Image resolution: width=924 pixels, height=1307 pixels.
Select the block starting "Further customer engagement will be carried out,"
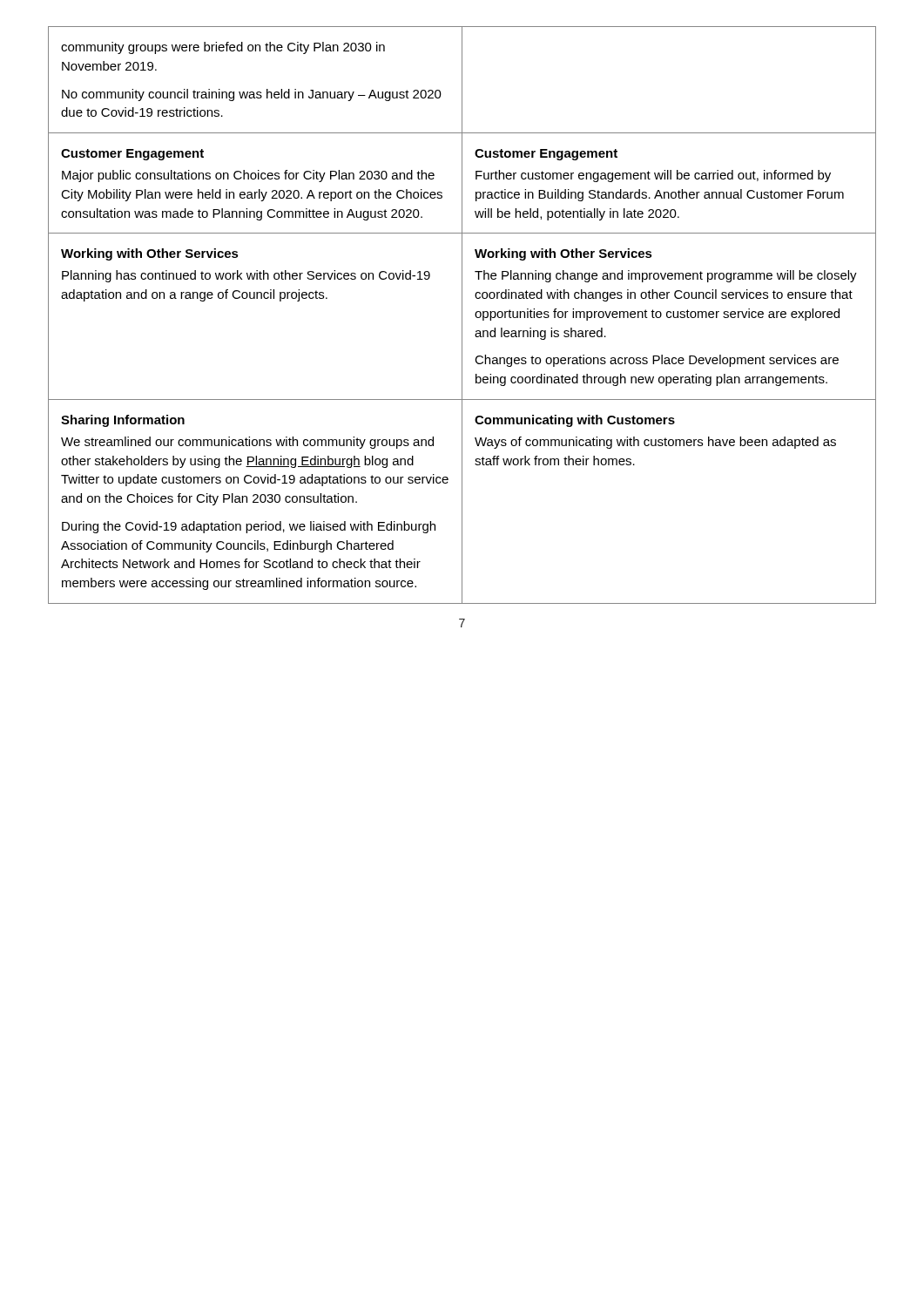pos(669,194)
